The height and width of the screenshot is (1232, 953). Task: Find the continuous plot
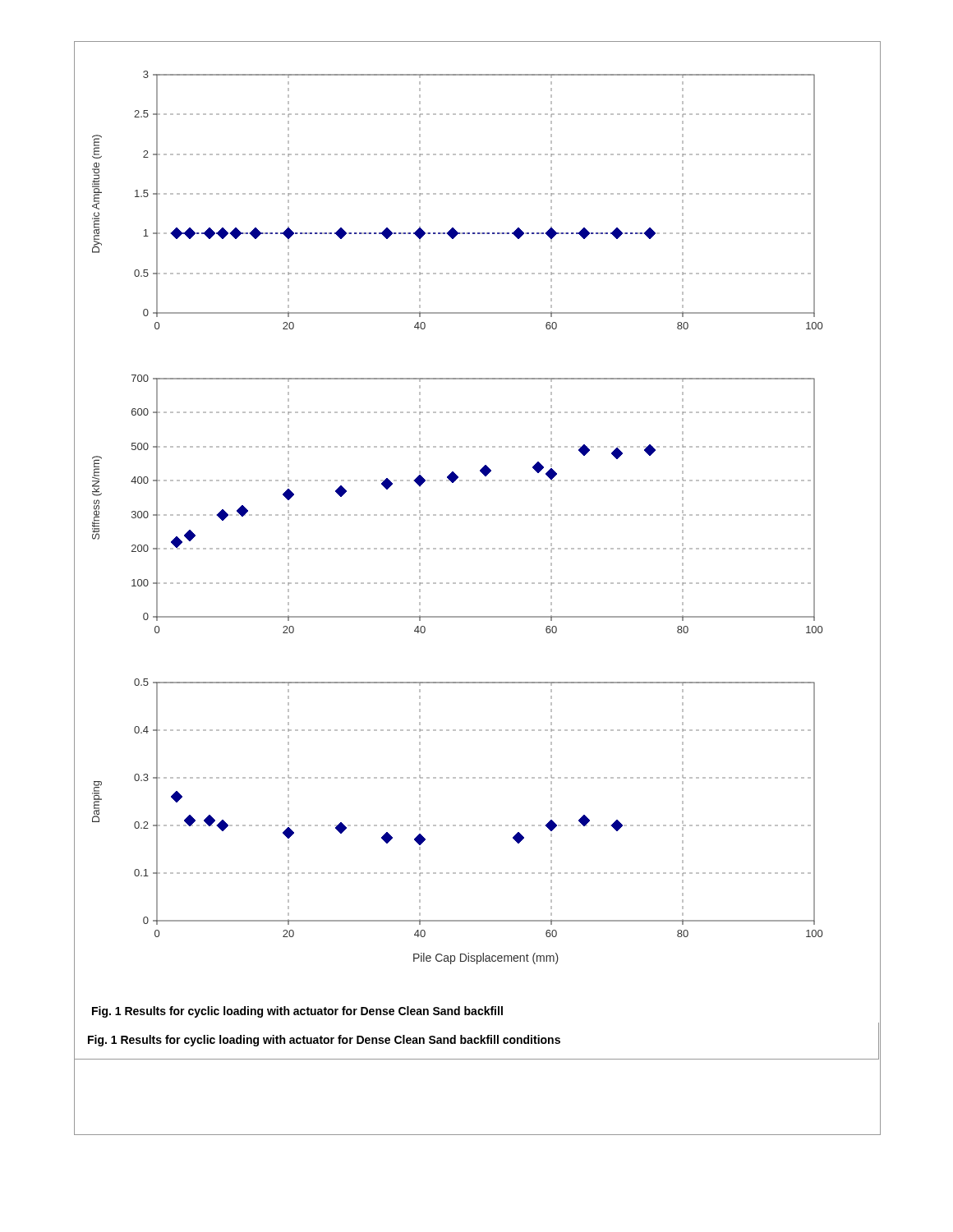pos(477,588)
